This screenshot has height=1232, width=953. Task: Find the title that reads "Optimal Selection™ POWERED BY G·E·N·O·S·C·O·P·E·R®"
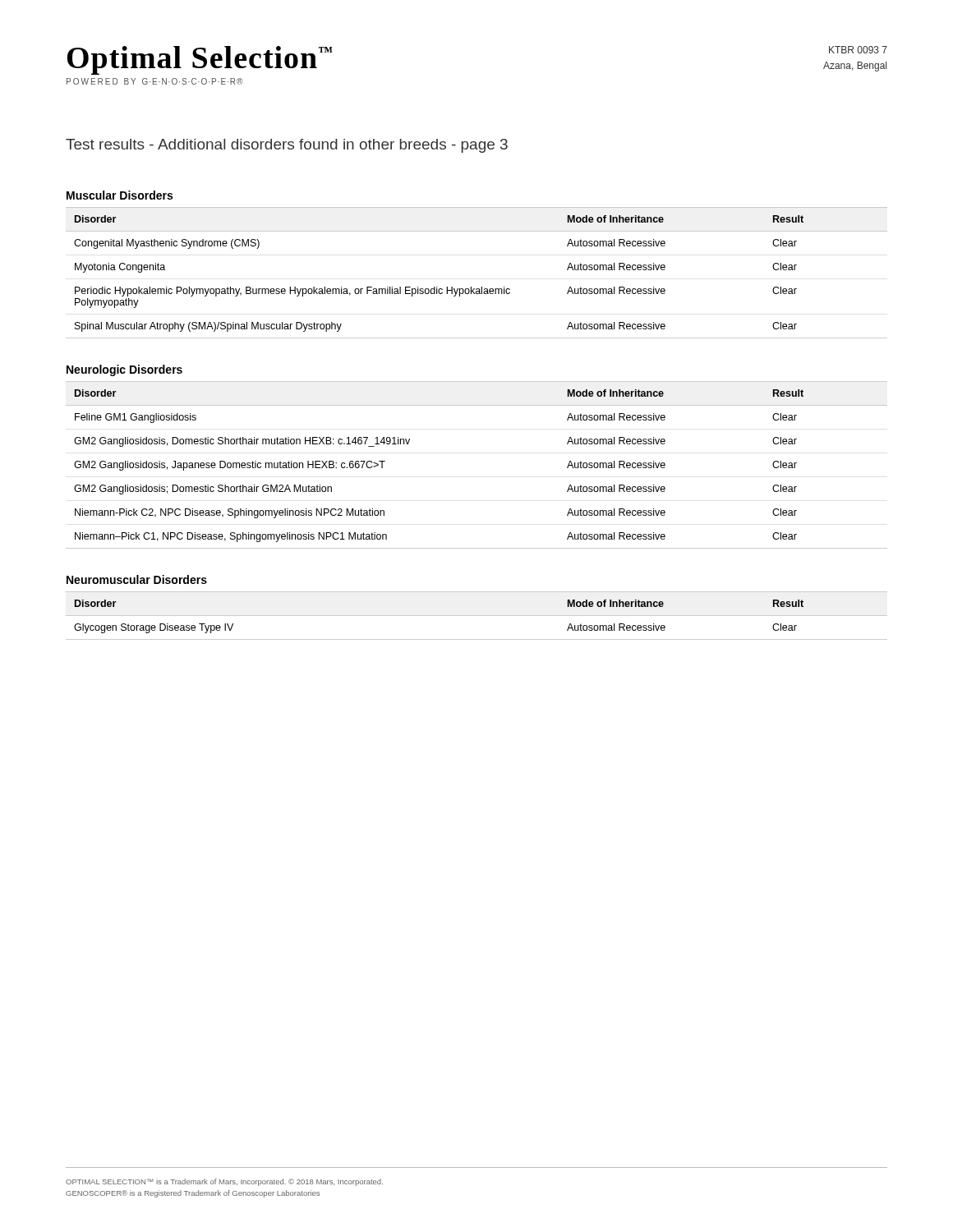click(200, 63)
